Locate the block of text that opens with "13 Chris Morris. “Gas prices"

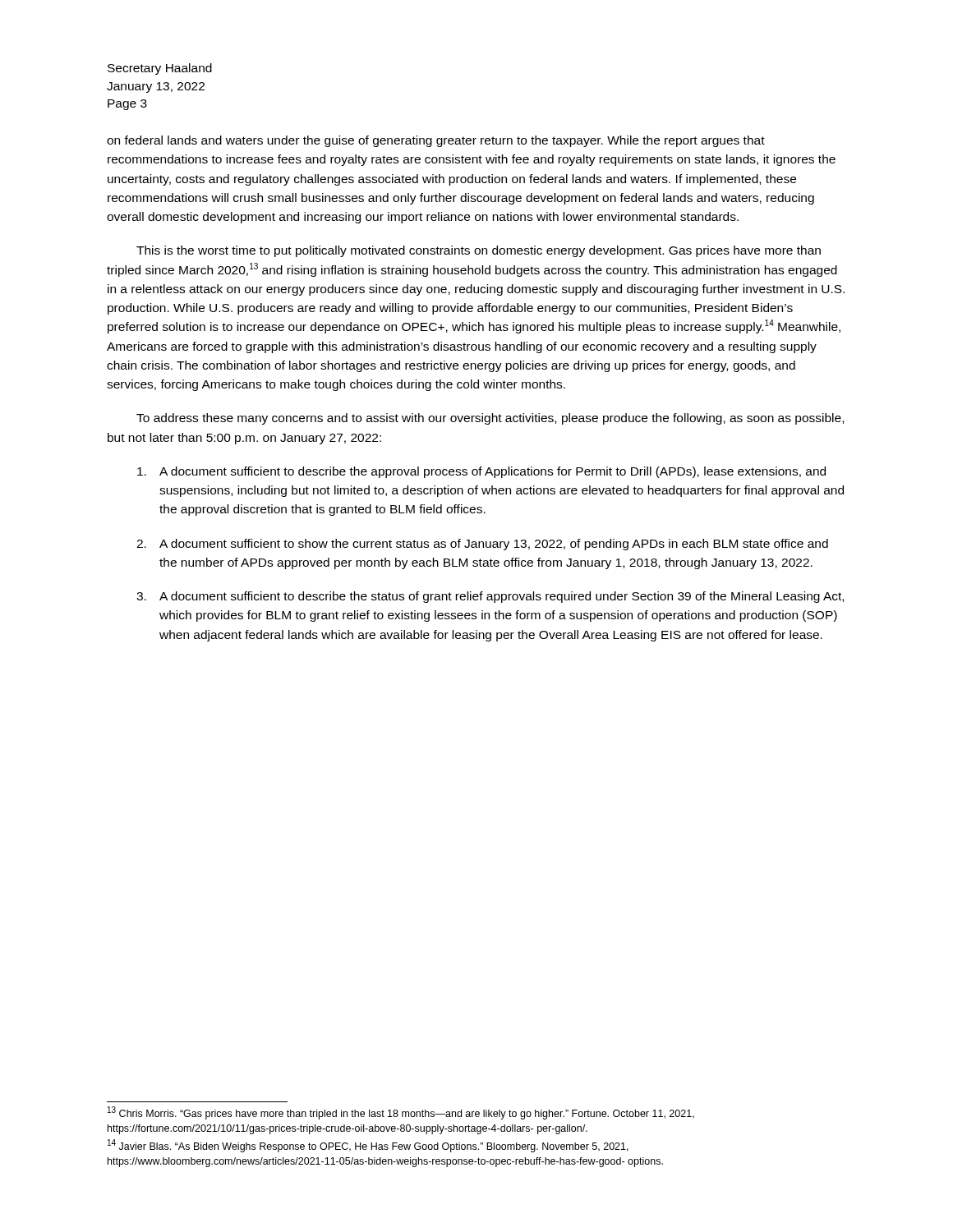click(401, 1121)
